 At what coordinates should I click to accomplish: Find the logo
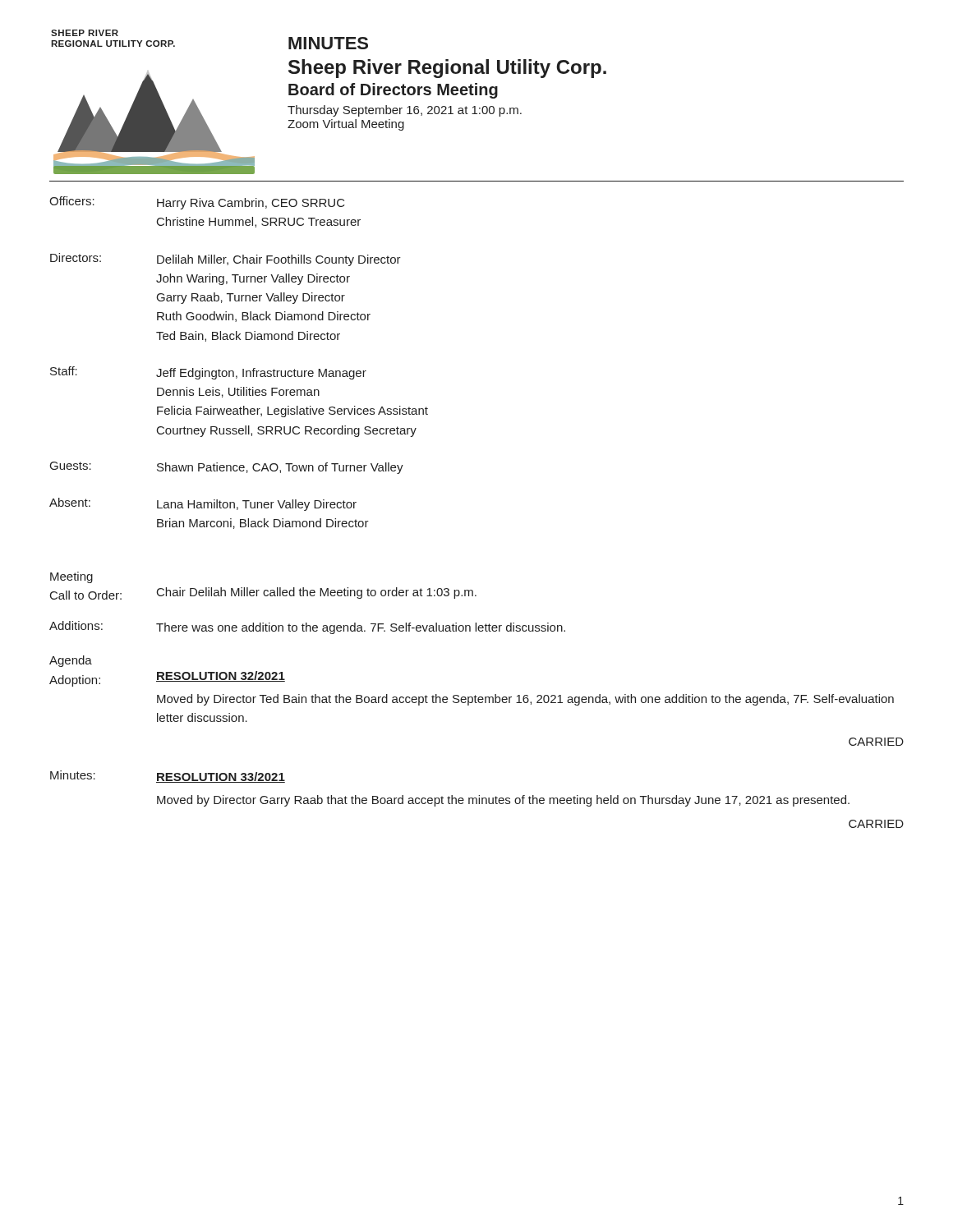click(x=156, y=101)
